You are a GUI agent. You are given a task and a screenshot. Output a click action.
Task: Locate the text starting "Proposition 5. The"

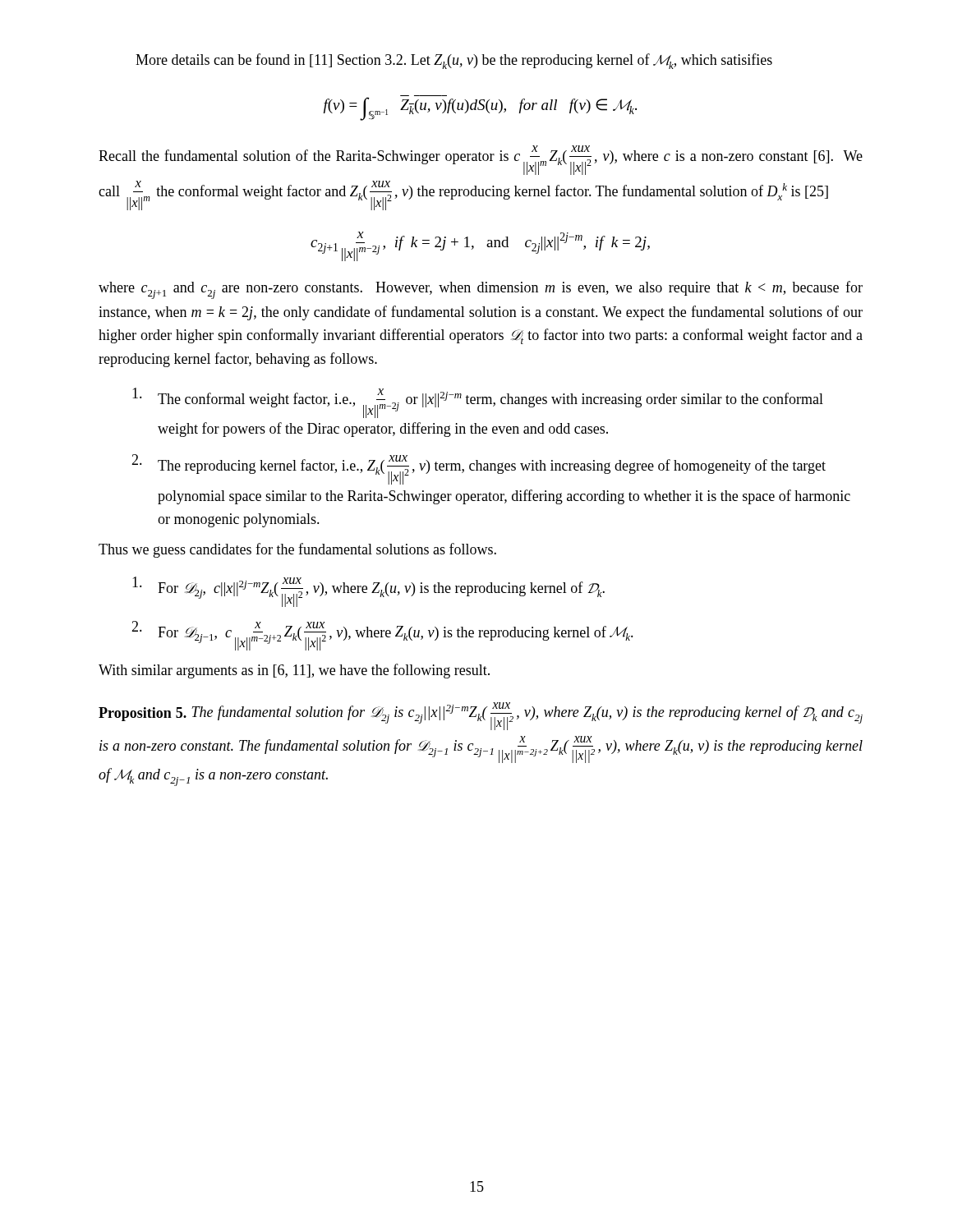481,741
